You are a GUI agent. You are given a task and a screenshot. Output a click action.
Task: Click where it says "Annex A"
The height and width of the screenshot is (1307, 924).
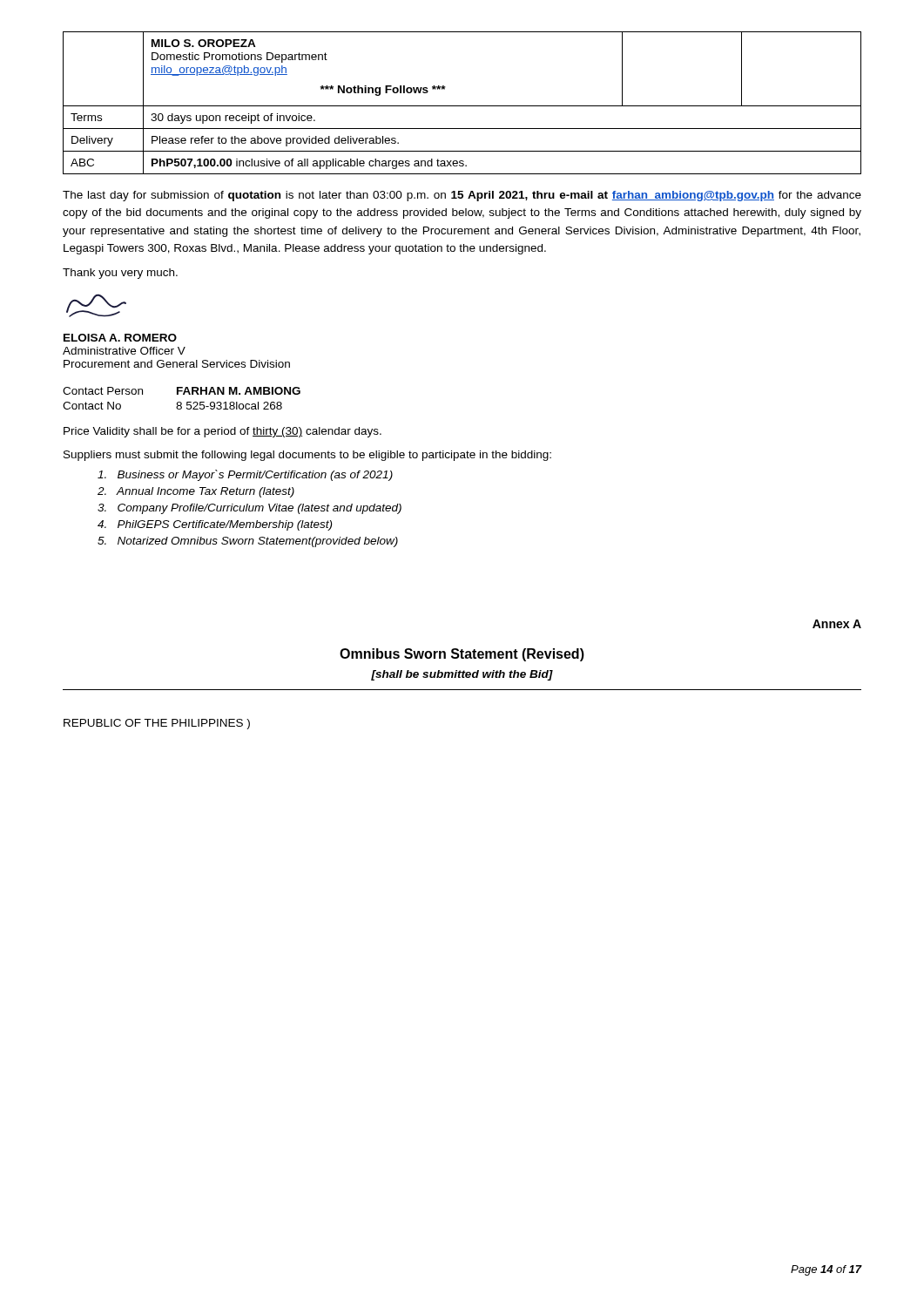[x=837, y=624]
